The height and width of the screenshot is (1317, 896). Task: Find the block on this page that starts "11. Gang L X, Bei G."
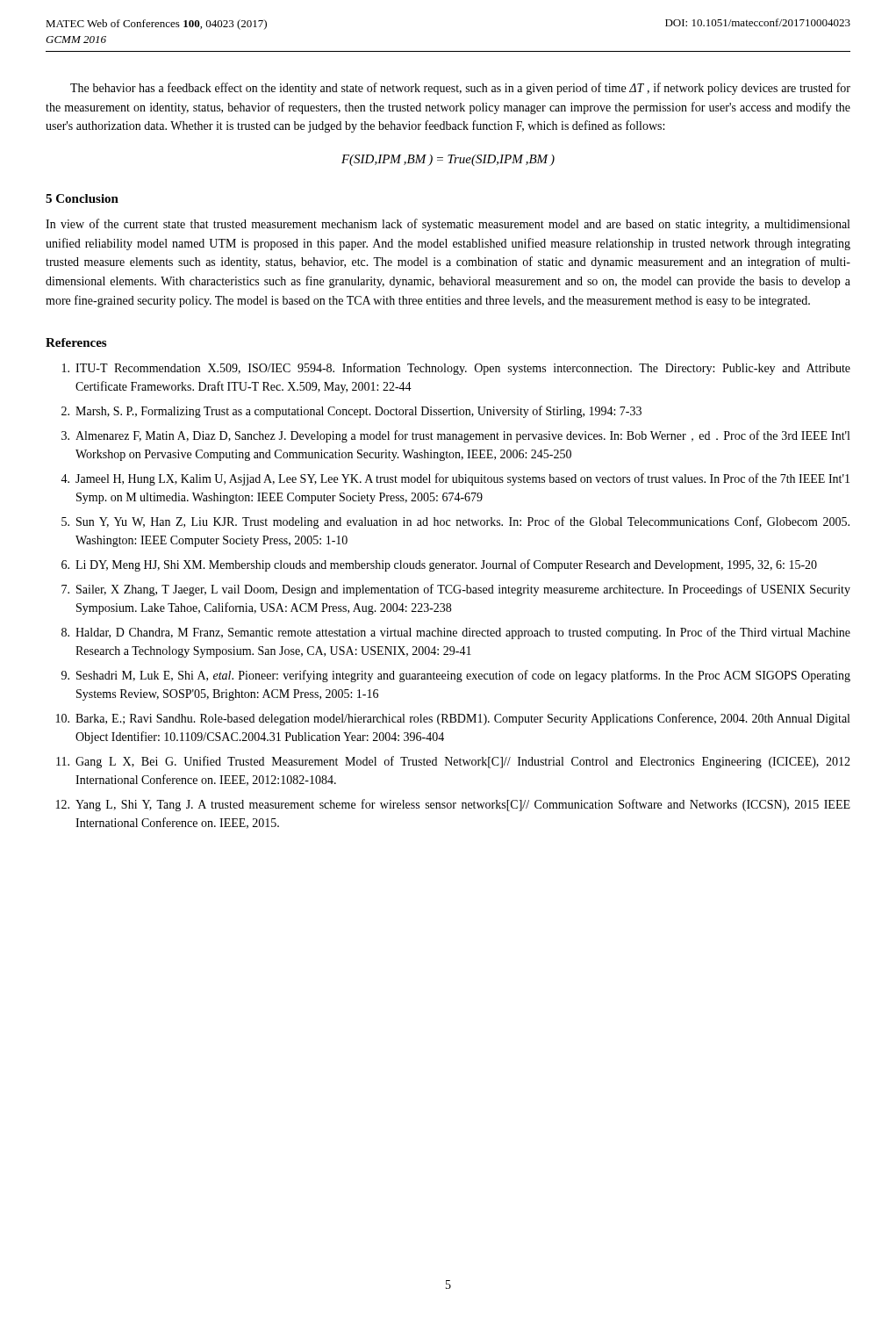pyautogui.click(x=448, y=770)
